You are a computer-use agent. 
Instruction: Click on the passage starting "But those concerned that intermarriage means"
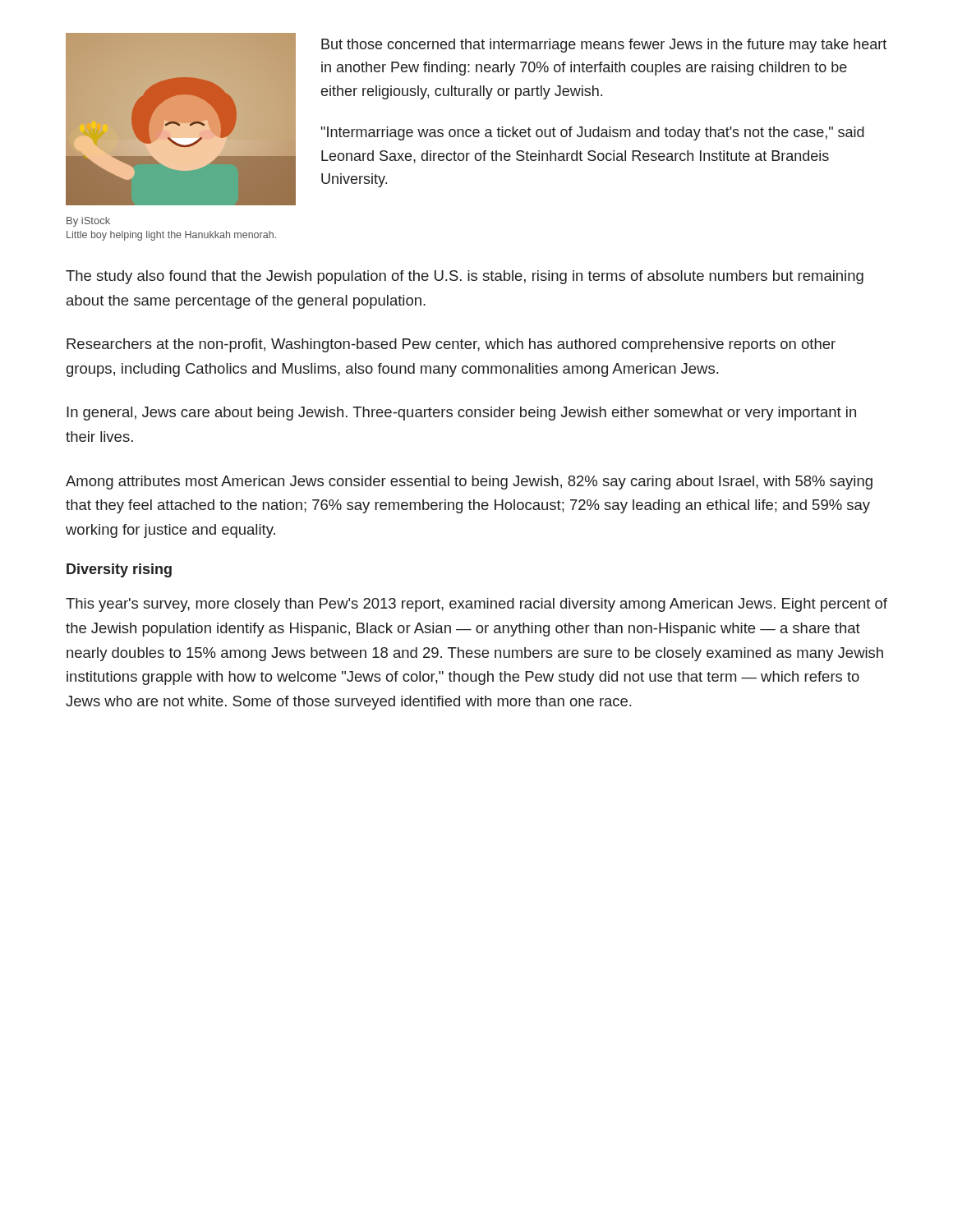(604, 68)
